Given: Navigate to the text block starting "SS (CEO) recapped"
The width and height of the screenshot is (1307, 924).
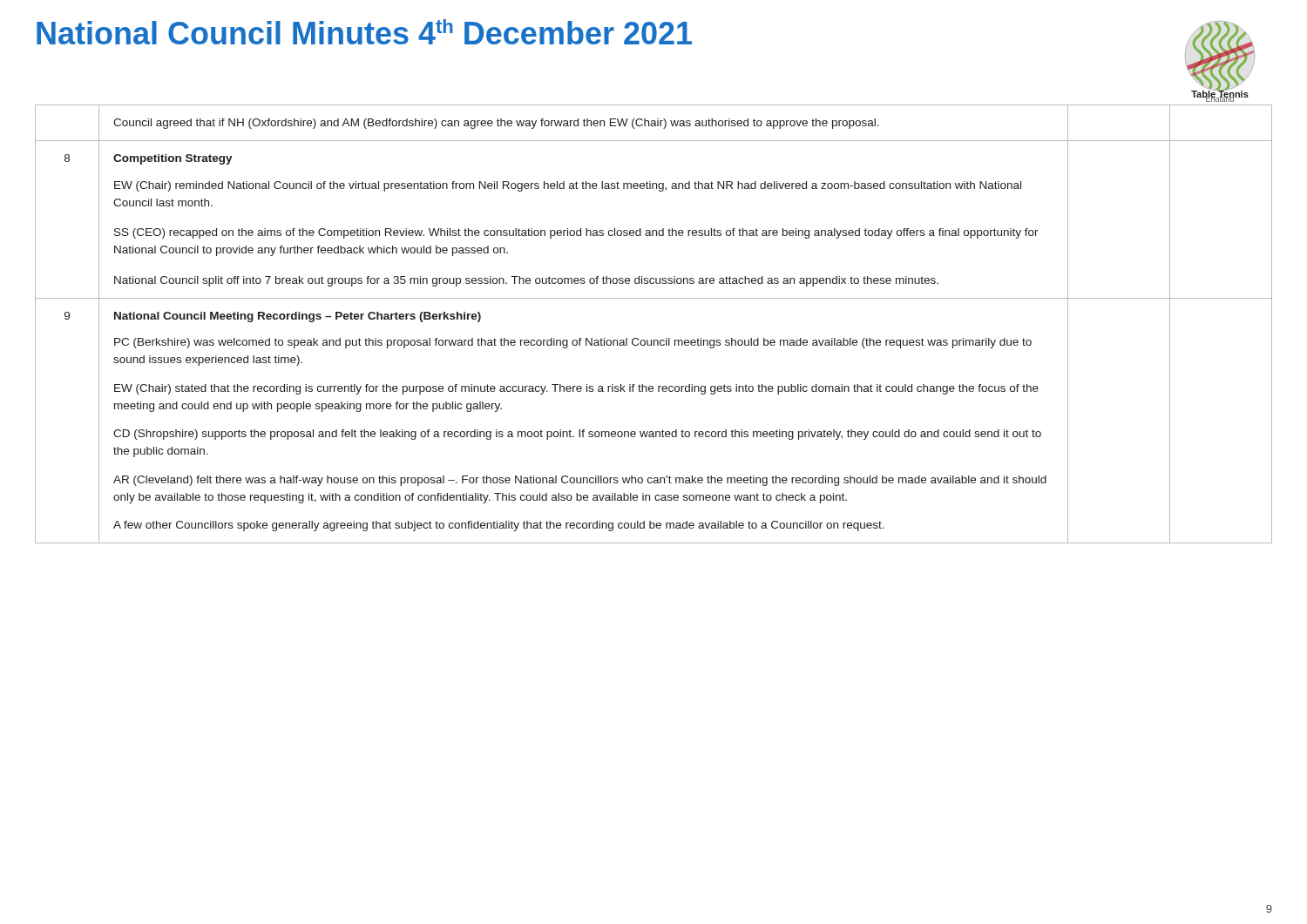Looking at the screenshot, I should pos(576,241).
